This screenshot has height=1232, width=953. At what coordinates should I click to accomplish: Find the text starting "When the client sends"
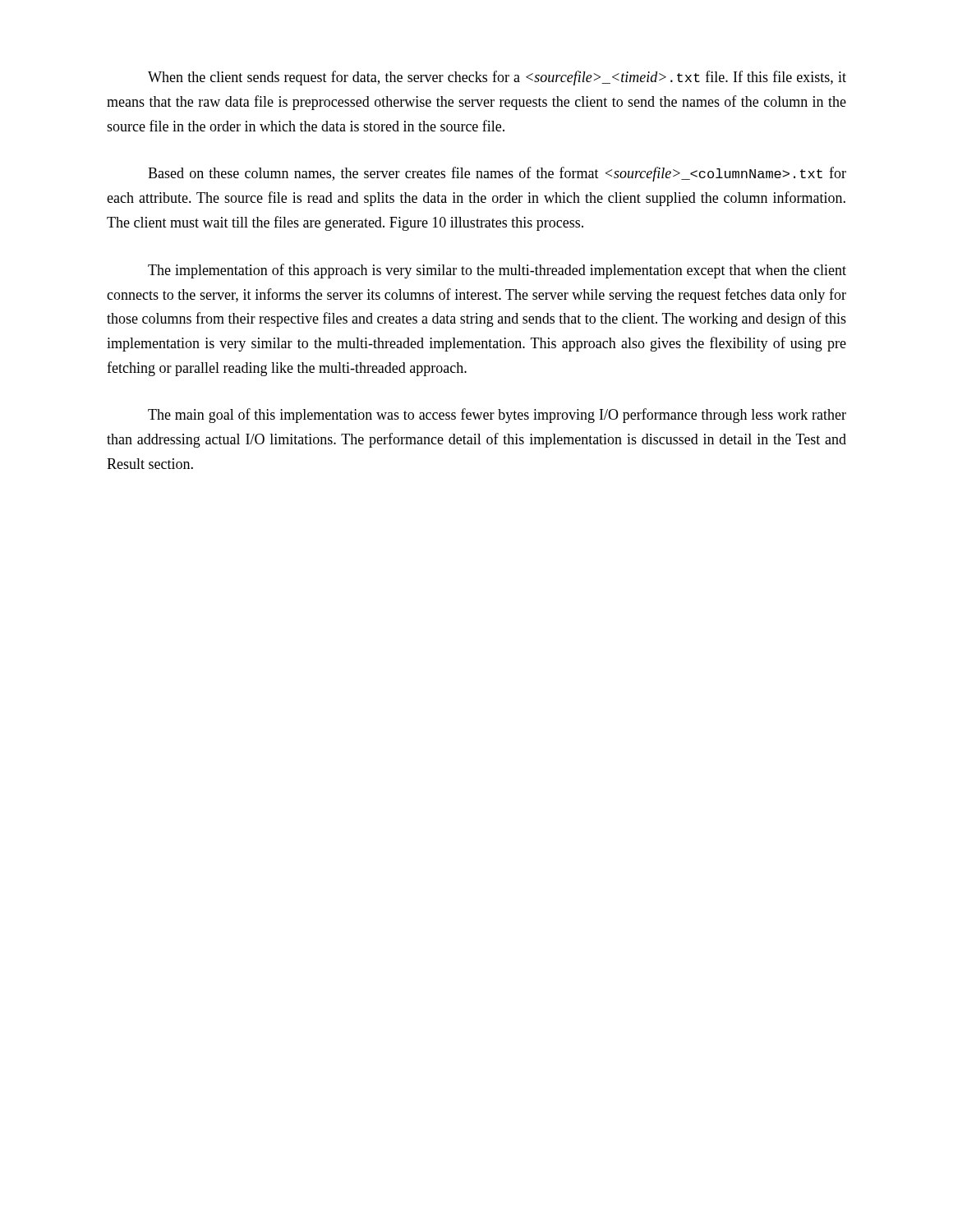click(x=476, y=102)
